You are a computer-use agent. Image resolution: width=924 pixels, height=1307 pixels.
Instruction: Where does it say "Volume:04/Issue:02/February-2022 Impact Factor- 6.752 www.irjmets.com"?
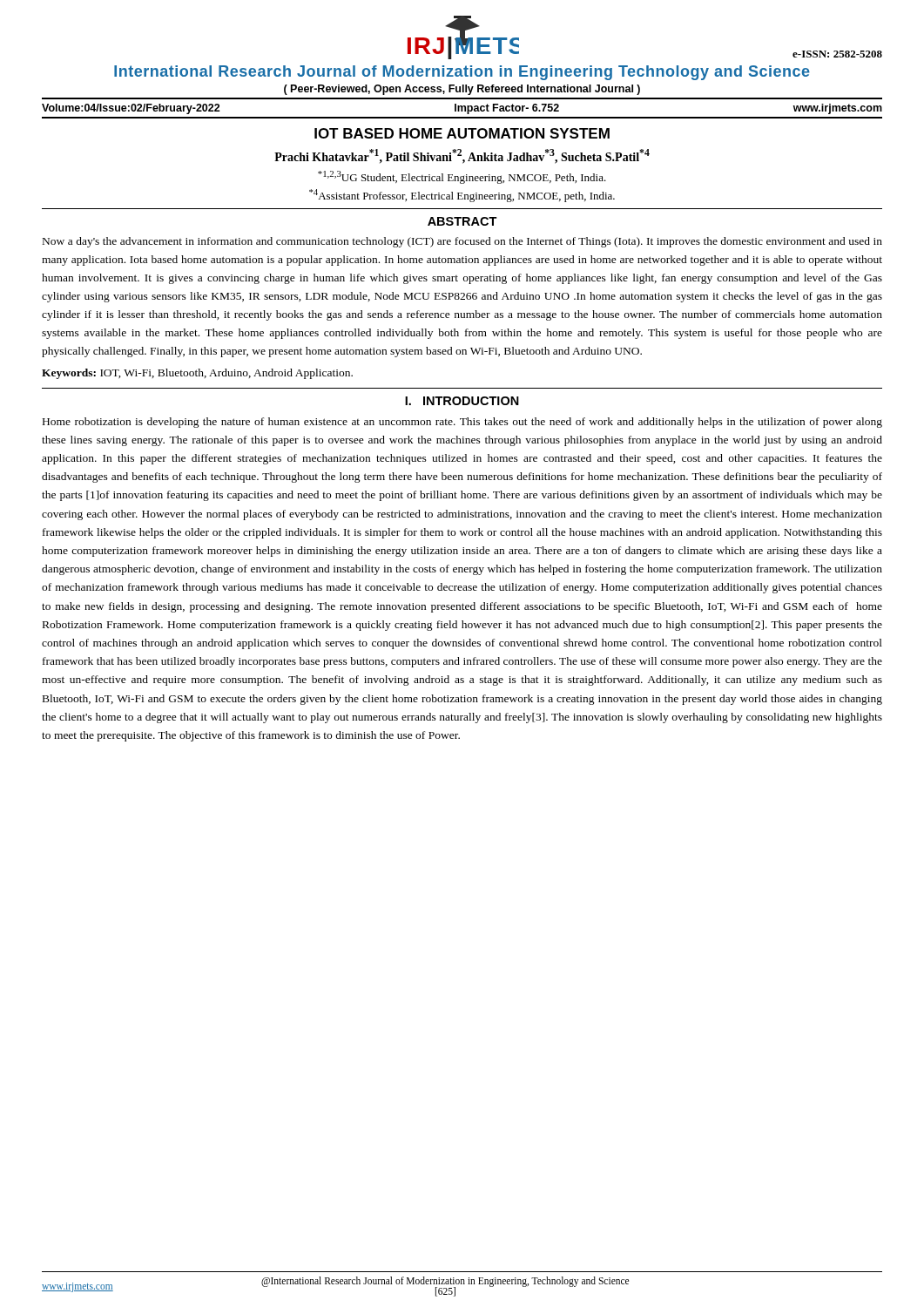[x=462, y=108]
